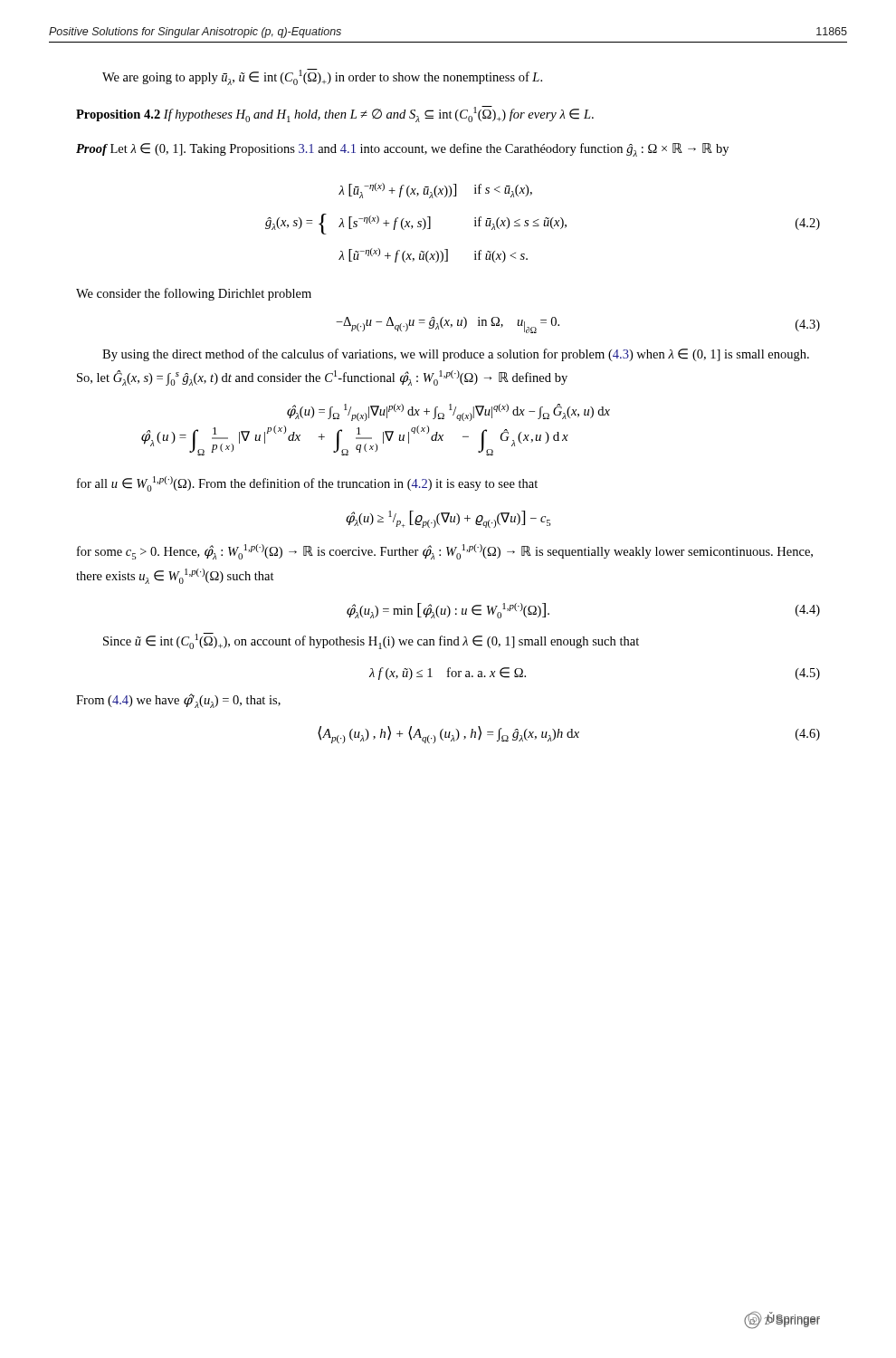Find the passage starting "φ̂λ(u) = ∫Ω 1/p(x)|∇u|p(x) dx + ∫Ω 1/q(x)|∇u|q(x)"
Viewport: 896px width, 1358px height.
click(448, 411)
